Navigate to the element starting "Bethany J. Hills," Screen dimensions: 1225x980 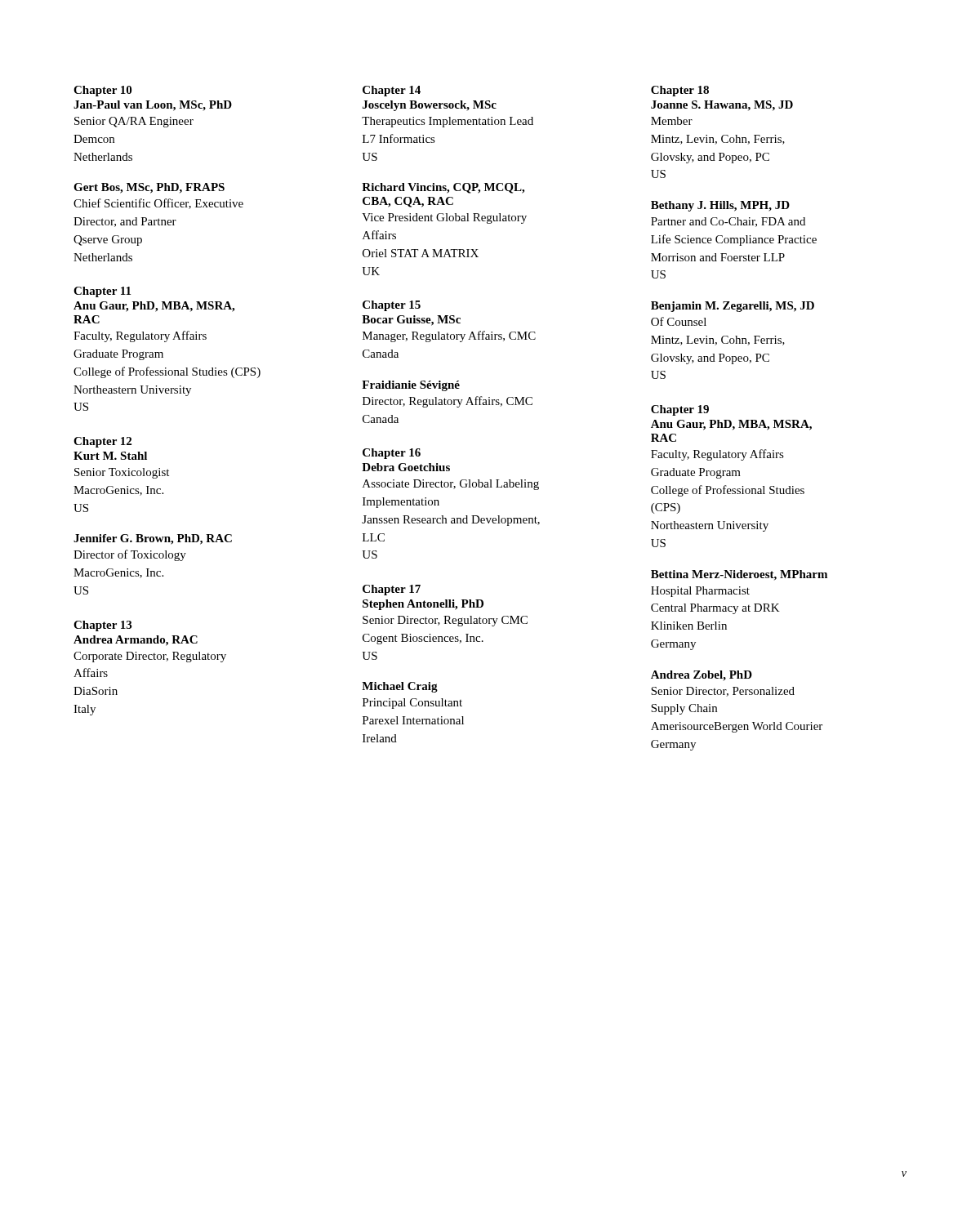779,241
